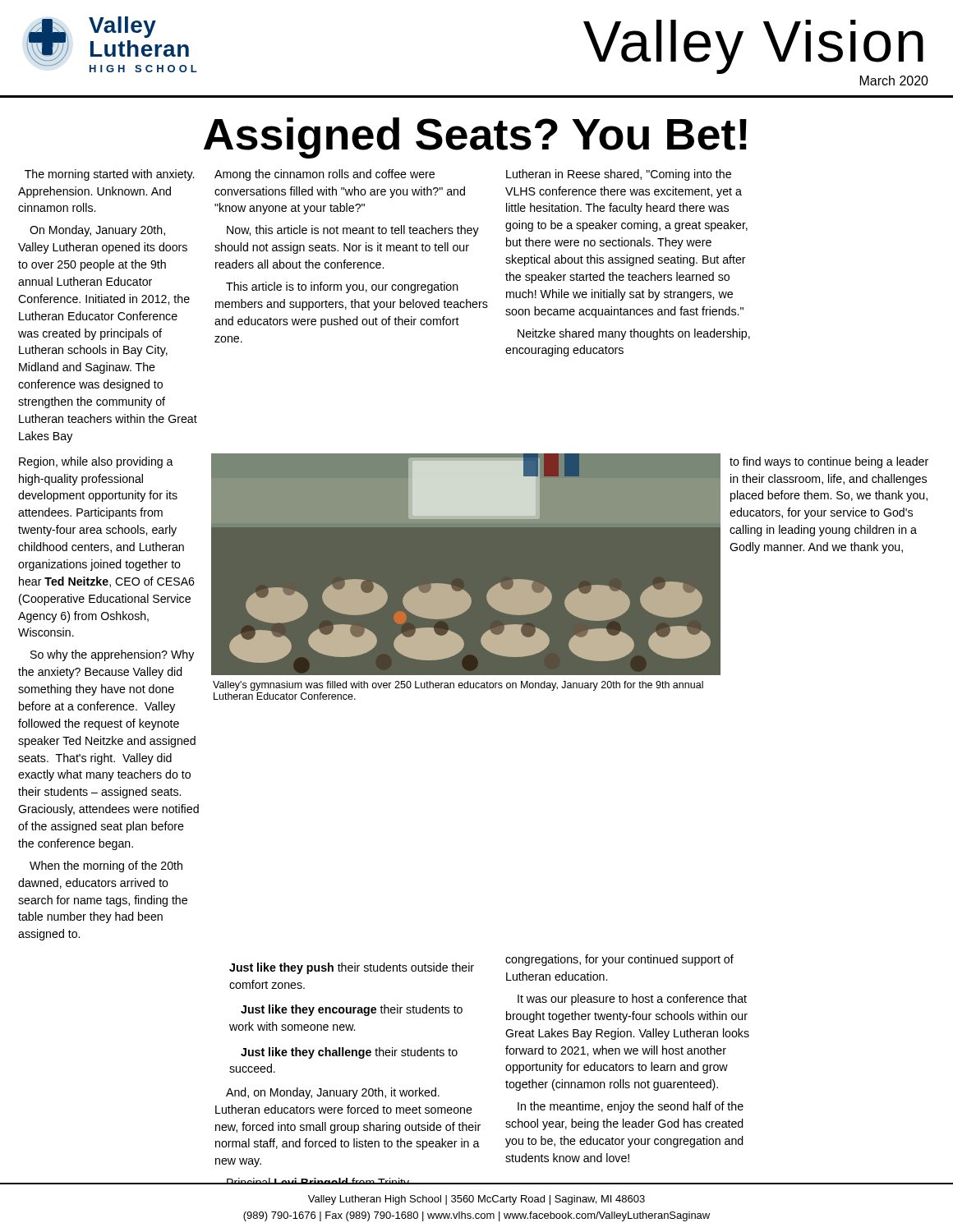This screenshot has width=953, height=1232.
Task: Locate the text starting "Valley's gymnasium was filled with over 250 Lutheran"
Action: tap(458, 690)
